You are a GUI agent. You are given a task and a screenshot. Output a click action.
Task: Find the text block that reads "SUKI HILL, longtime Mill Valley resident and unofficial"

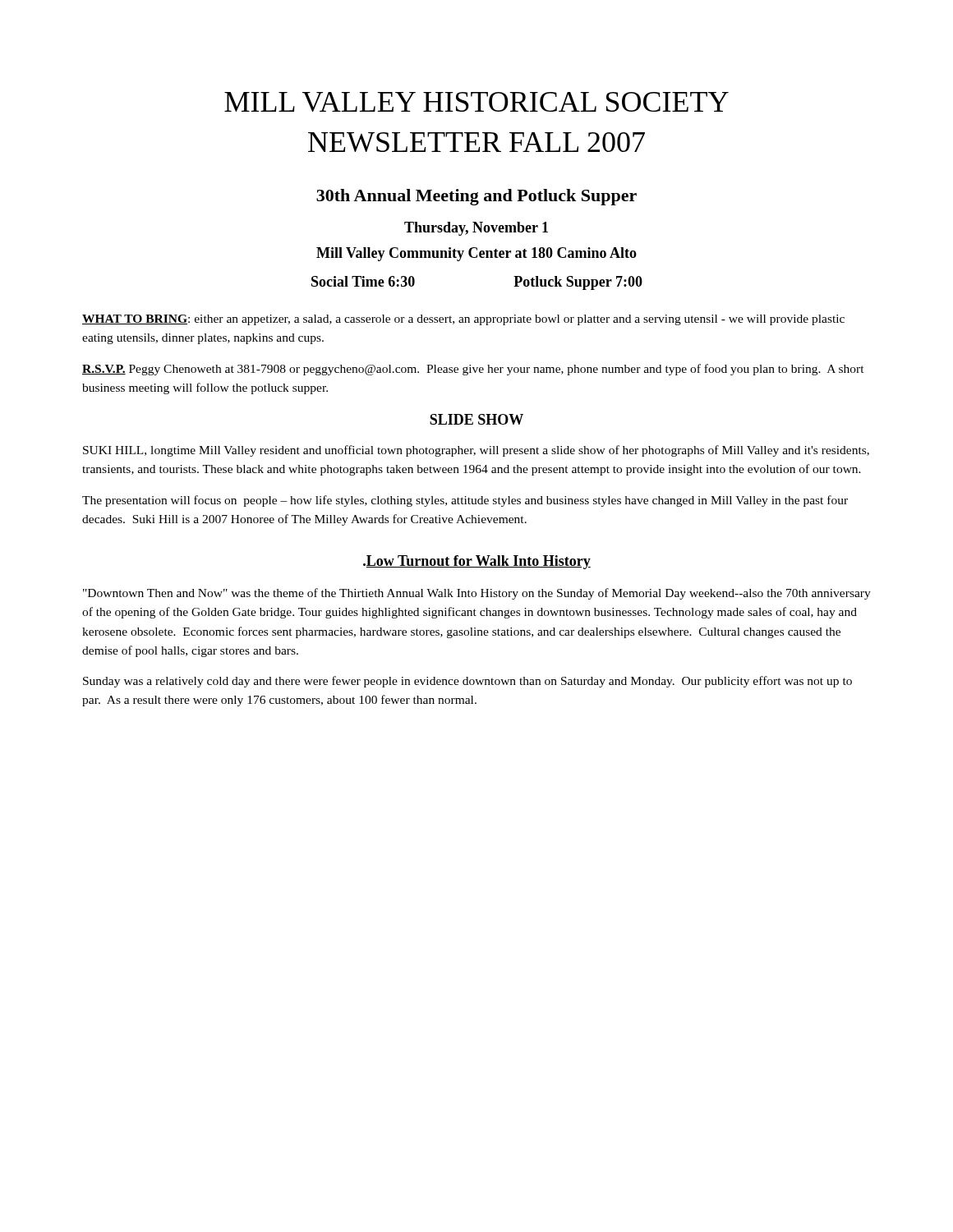476,459
